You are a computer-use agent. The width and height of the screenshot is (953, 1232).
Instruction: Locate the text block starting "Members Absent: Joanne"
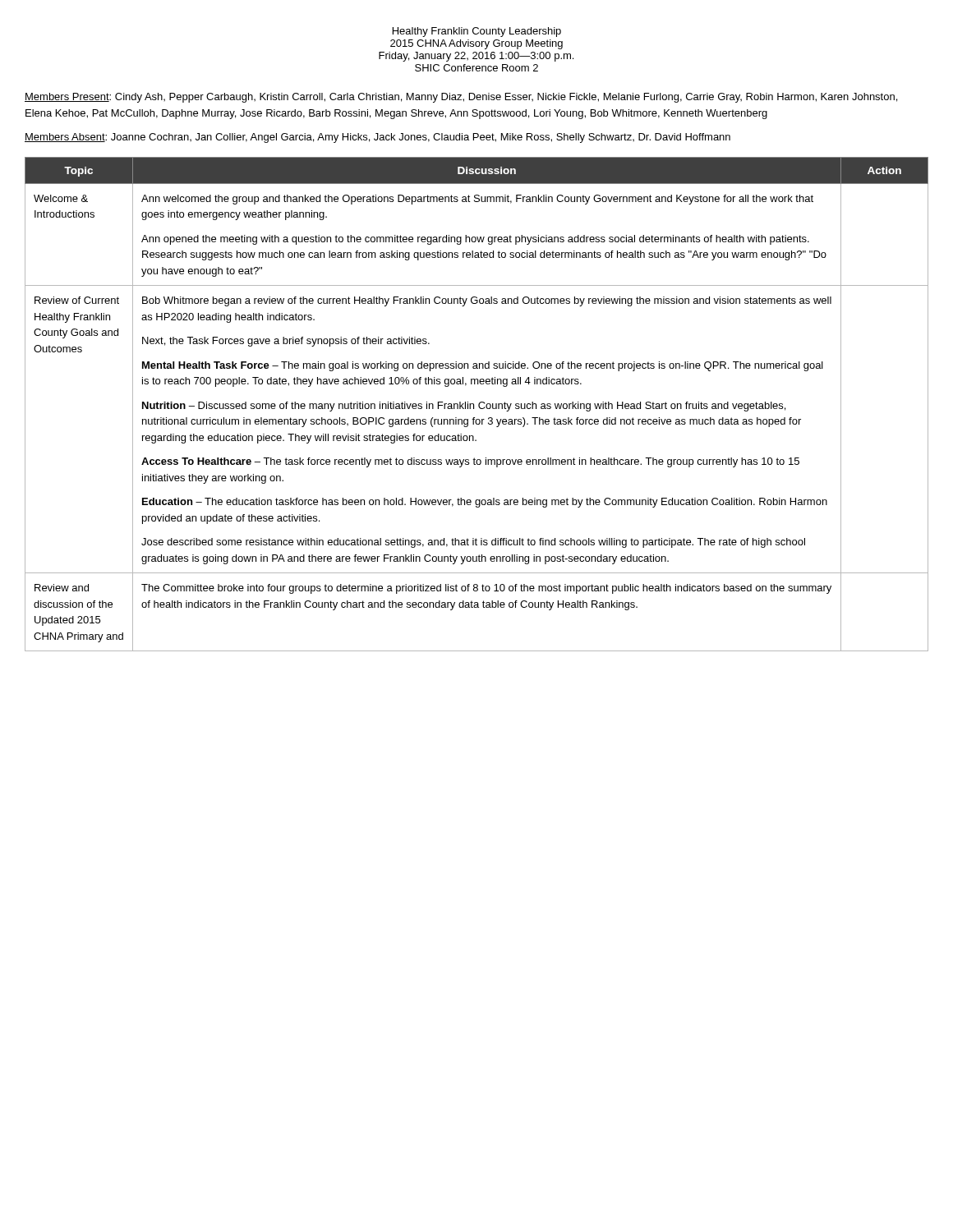(x=378, y=137)
